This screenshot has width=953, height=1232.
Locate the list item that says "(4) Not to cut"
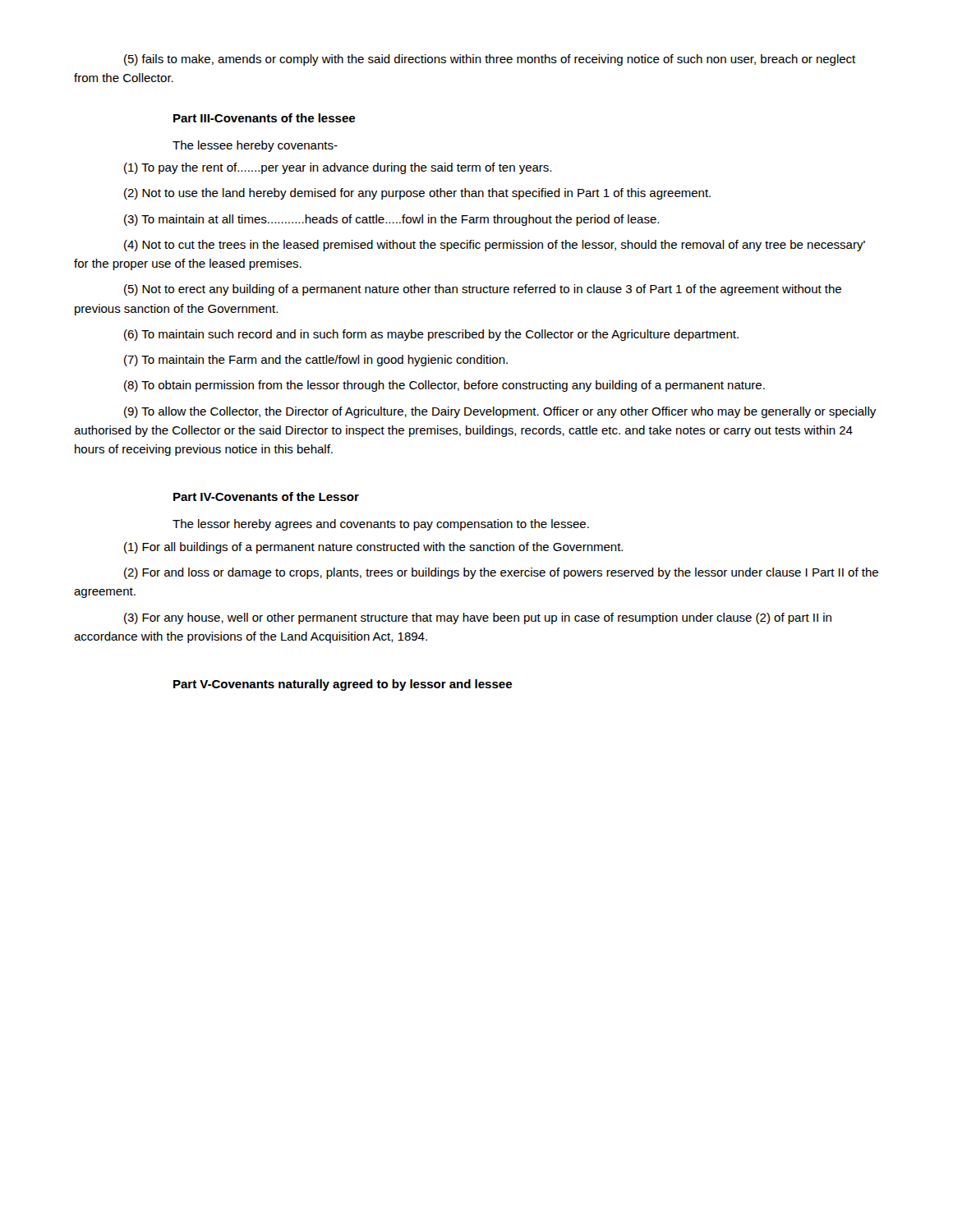(470, 254)
